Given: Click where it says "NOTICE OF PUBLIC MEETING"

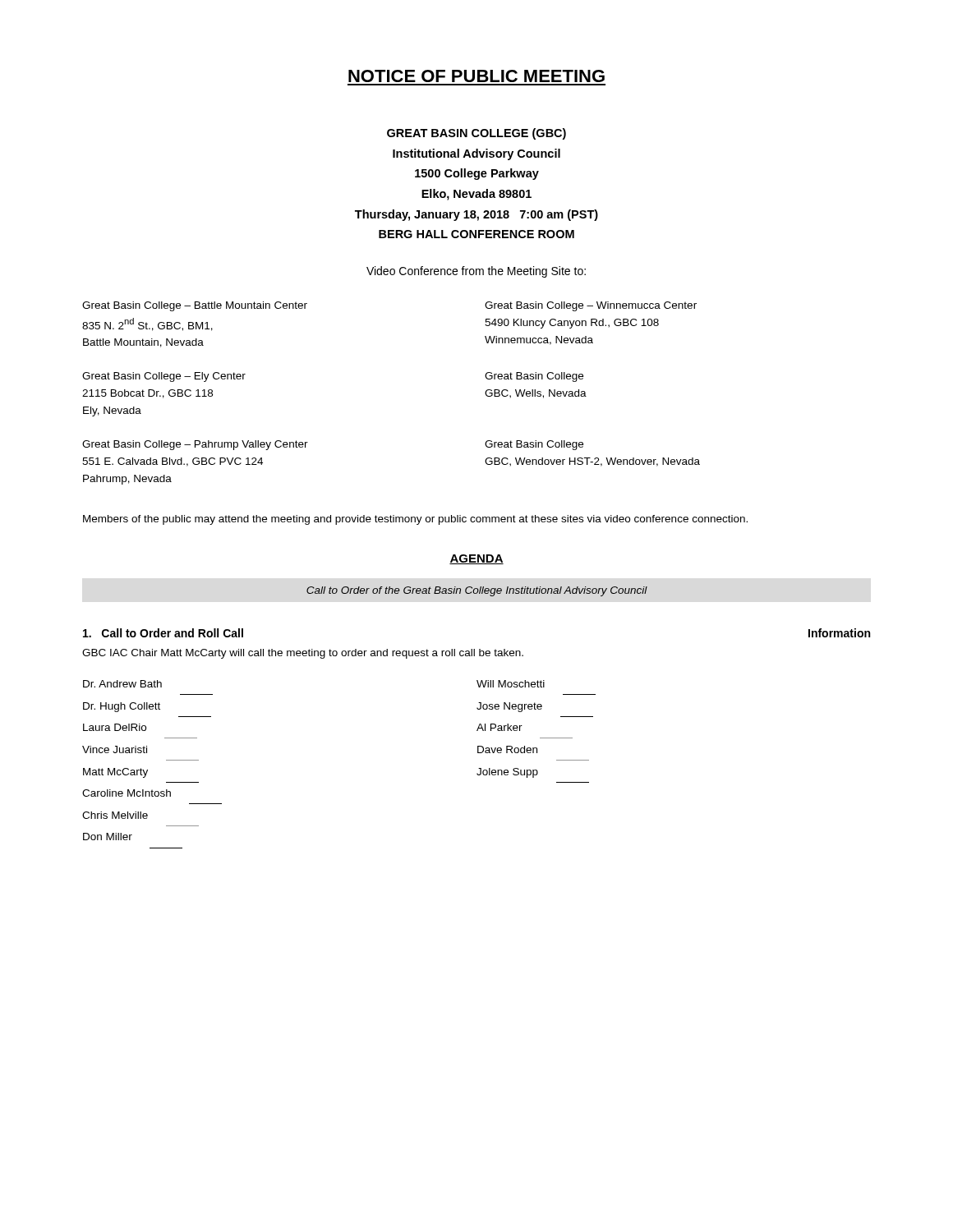Looking at the screenshot, I should (476, 76).
